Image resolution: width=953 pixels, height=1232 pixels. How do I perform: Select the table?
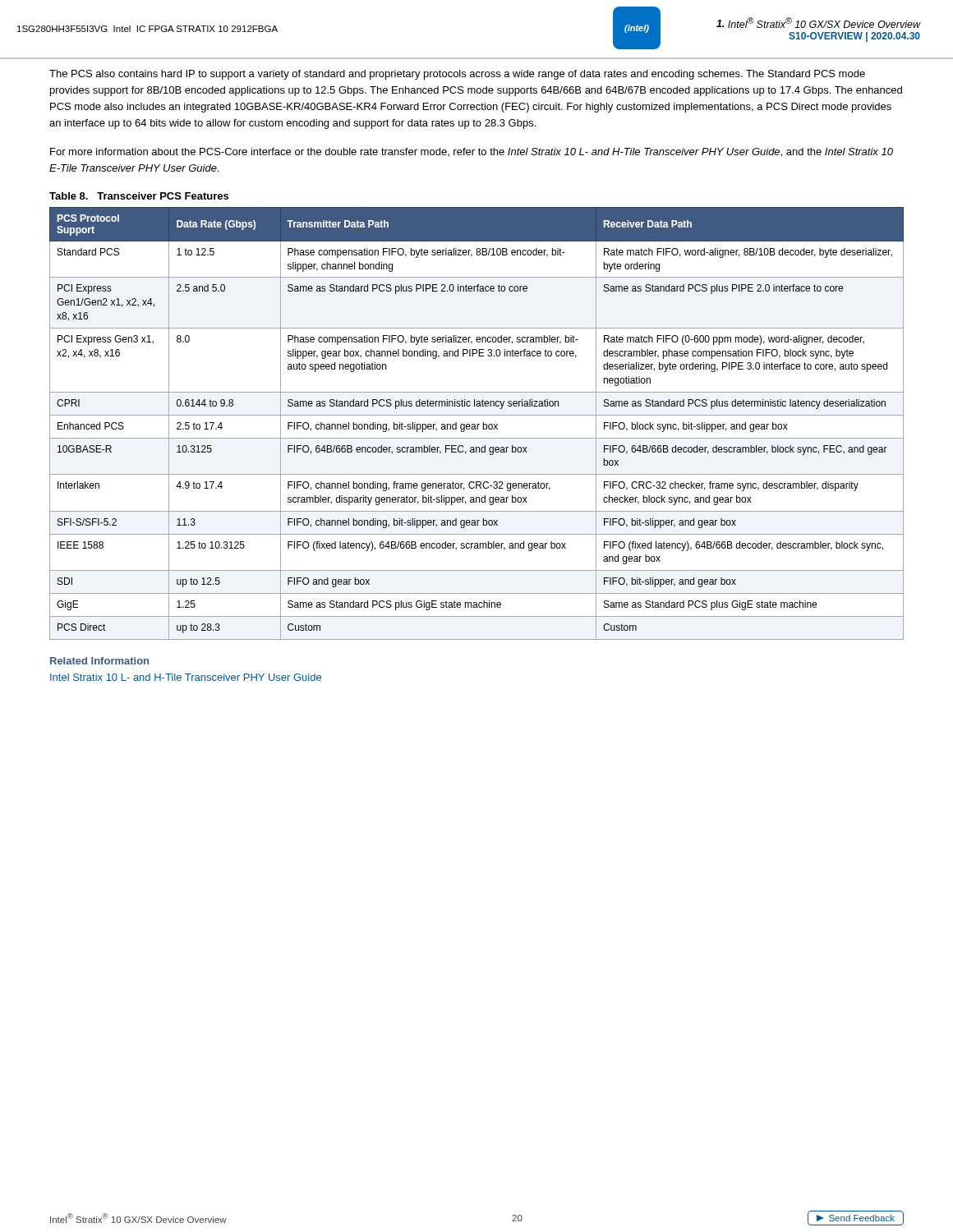[476, 423]
